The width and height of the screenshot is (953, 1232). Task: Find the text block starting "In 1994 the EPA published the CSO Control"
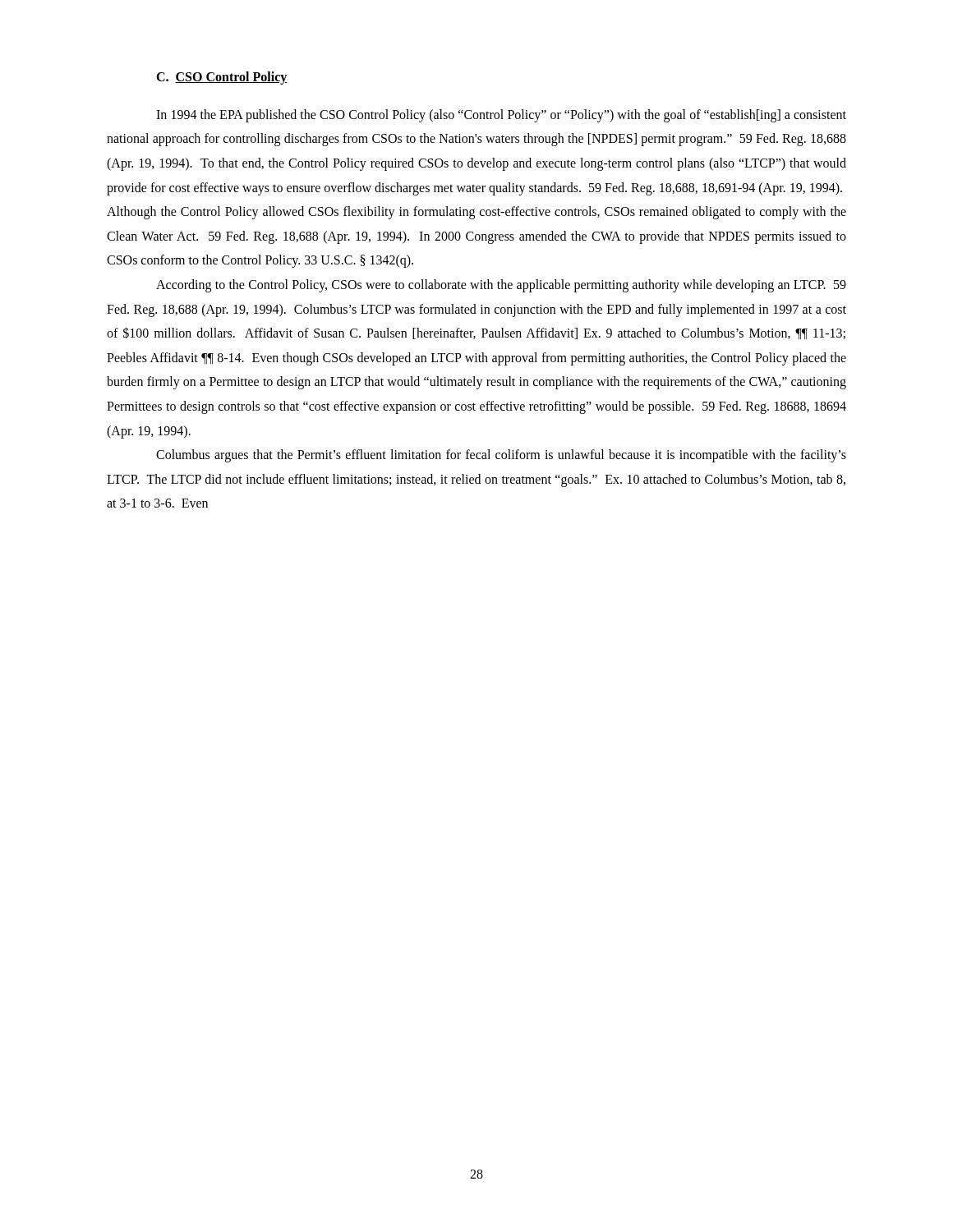click(x=476, y=187)
